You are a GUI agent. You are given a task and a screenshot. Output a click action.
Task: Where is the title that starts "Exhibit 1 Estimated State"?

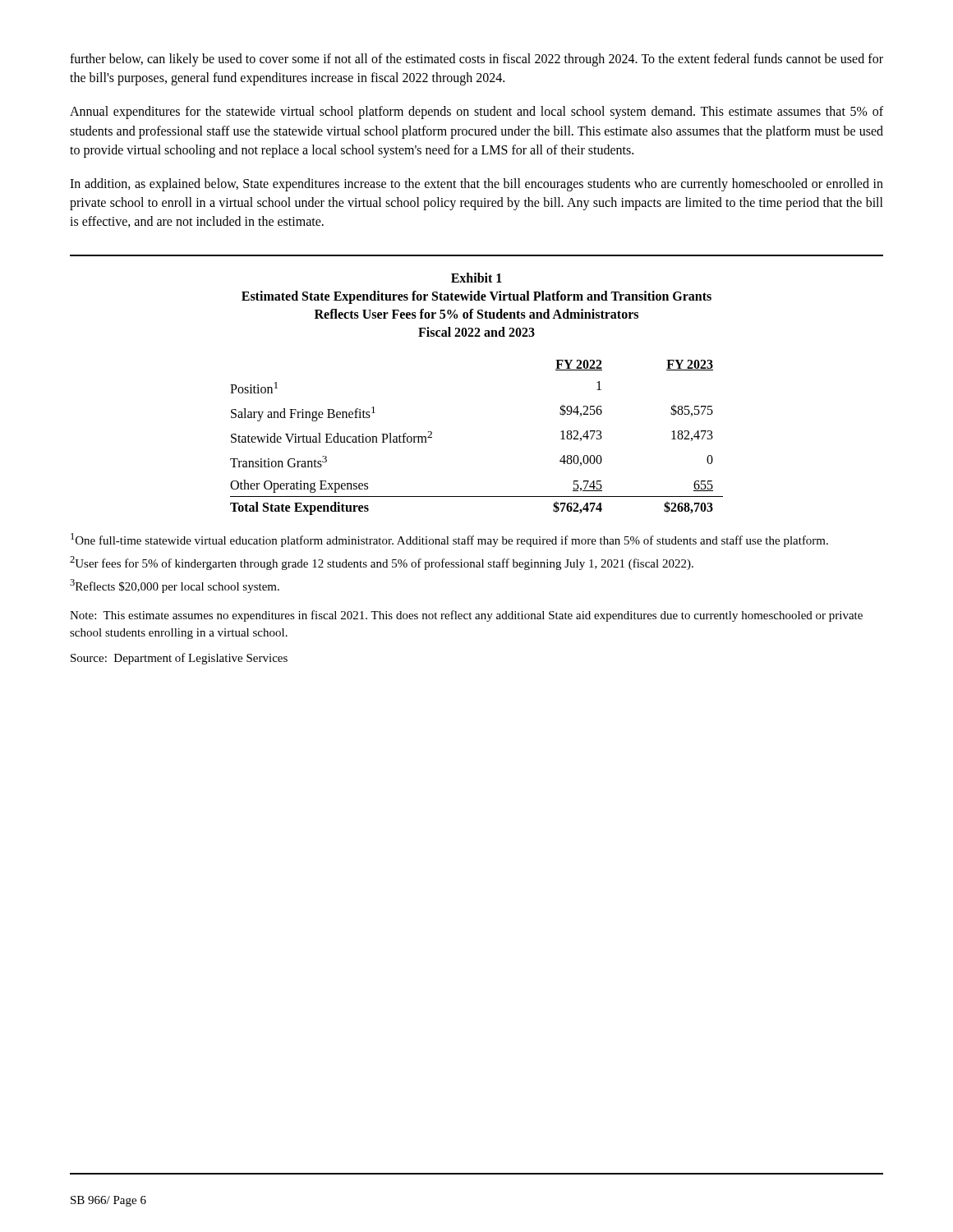[x=476, y=305]
